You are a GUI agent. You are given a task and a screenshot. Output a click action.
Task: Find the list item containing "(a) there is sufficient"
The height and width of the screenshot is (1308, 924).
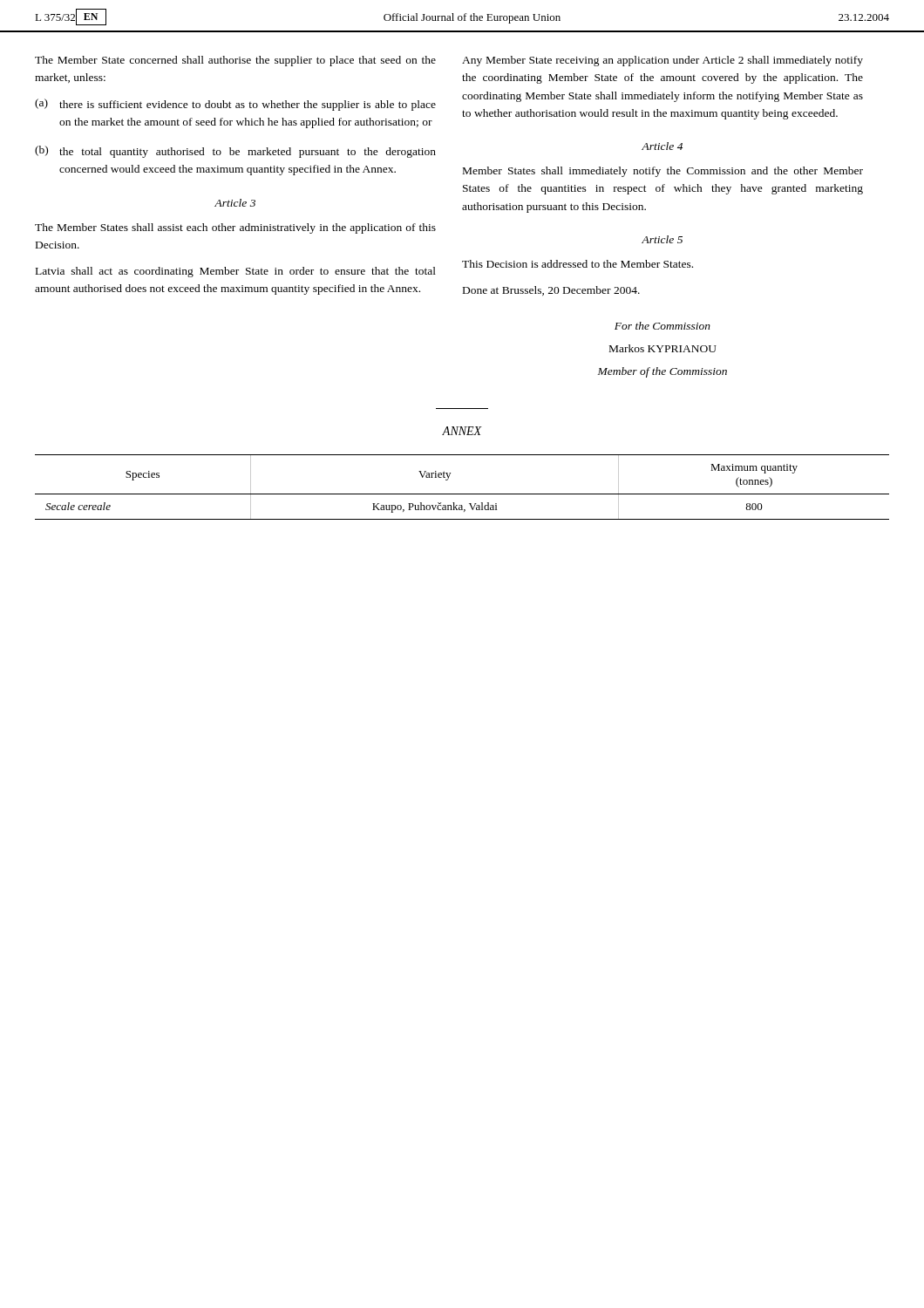click(x=235, y=113)
